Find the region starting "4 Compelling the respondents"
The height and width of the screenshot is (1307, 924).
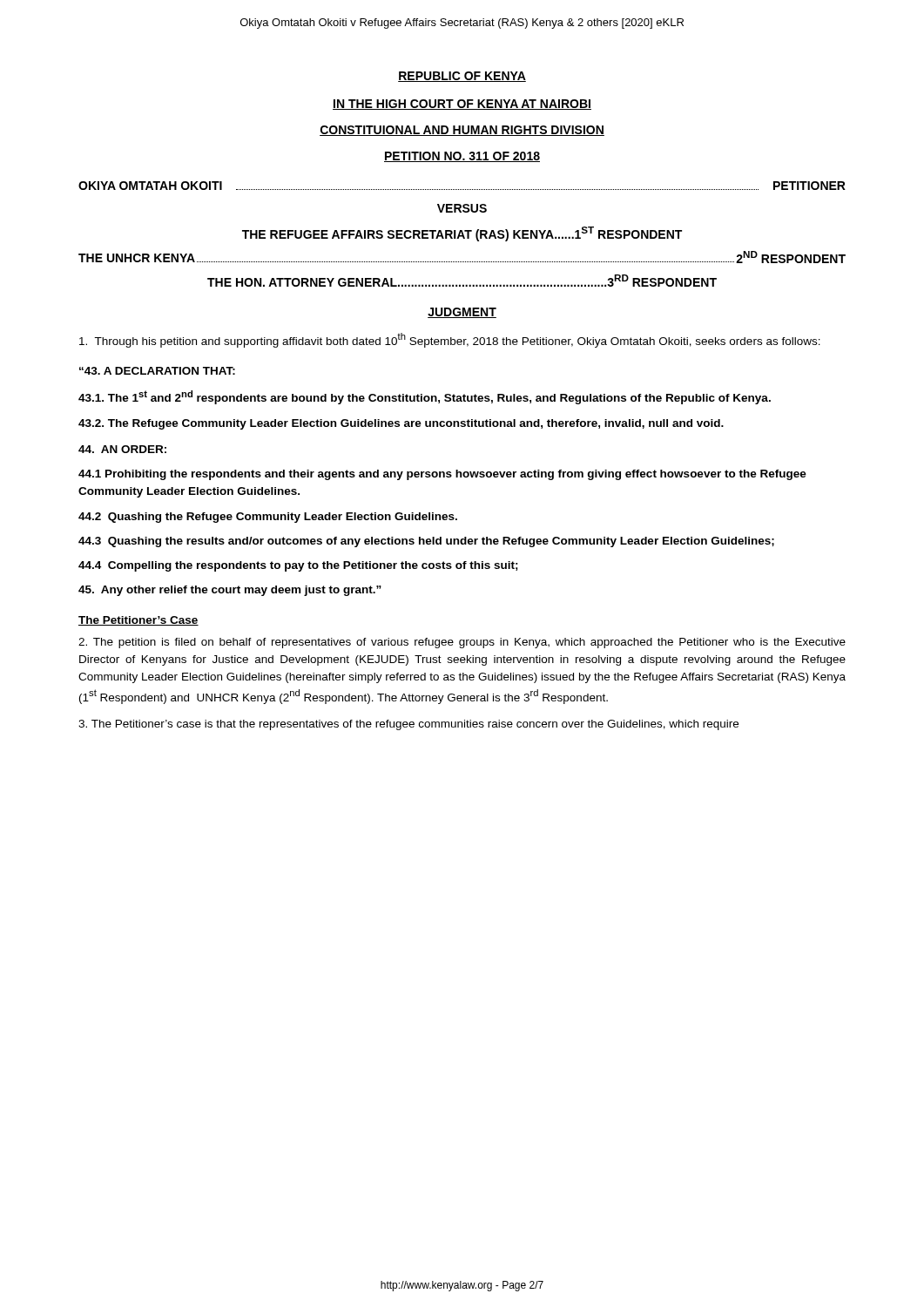click(x=298, y=565)
